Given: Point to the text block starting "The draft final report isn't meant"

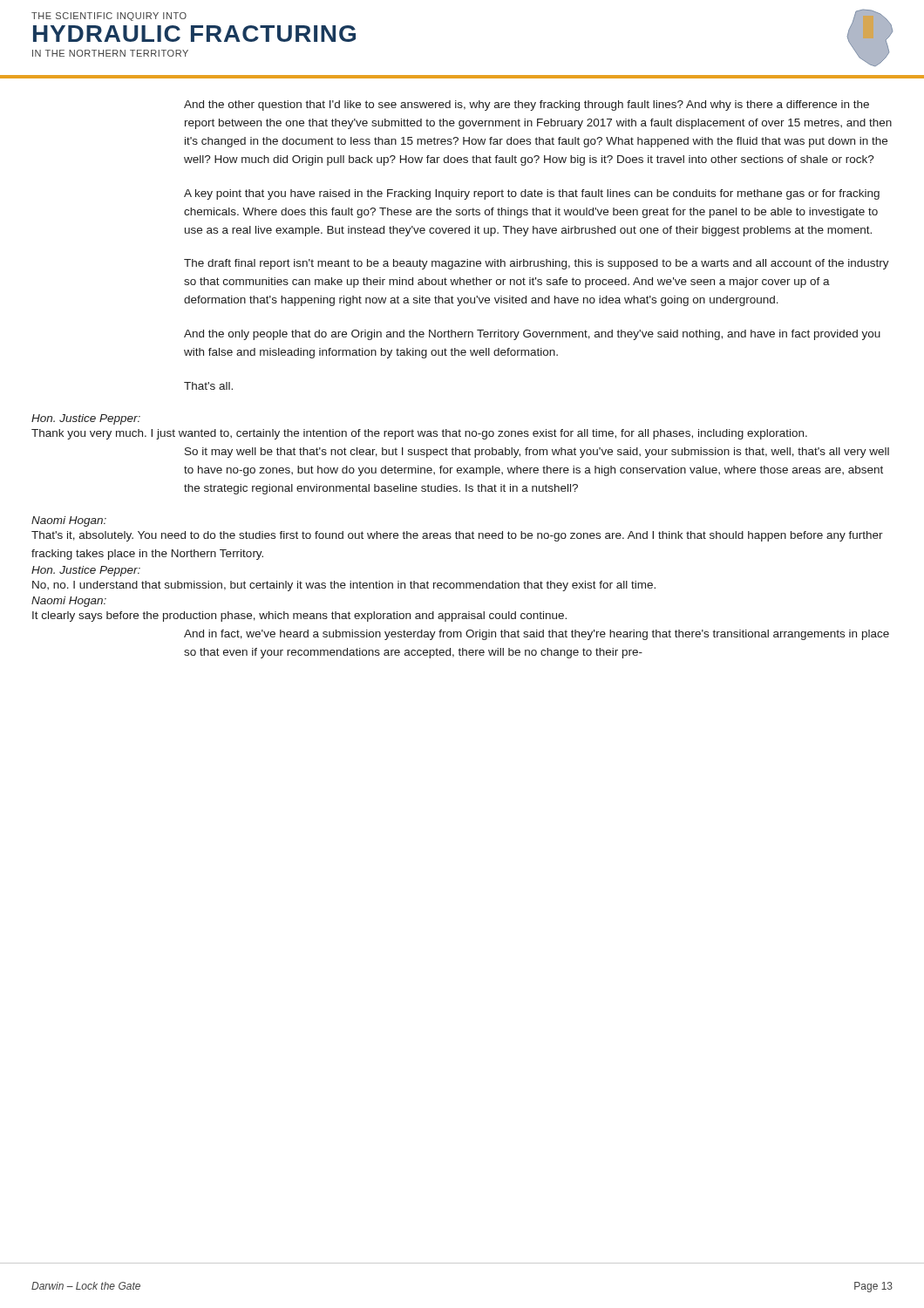Looking at the screenshot, I should [x=462, y=282].
